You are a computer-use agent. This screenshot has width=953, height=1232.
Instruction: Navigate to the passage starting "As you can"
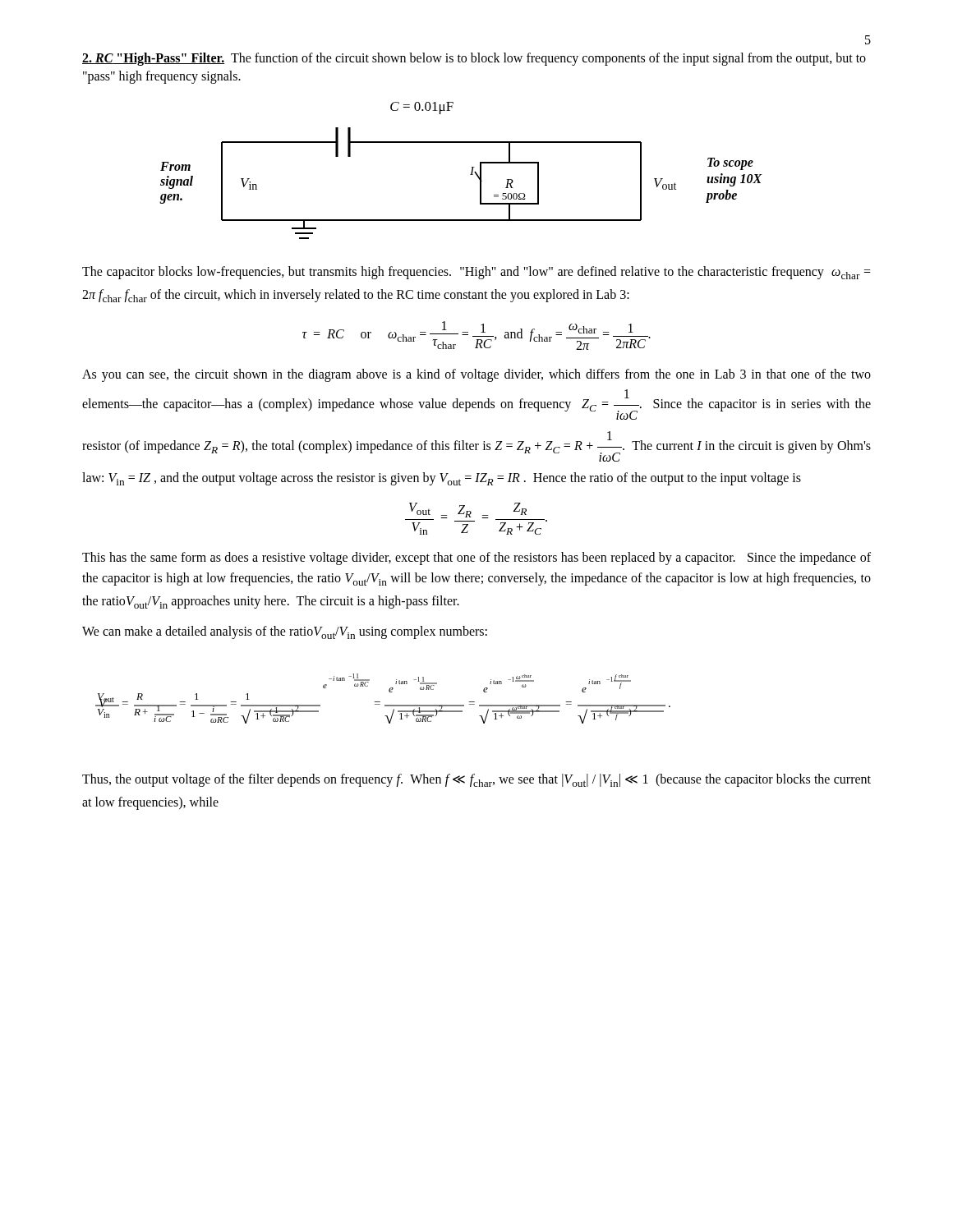(x=476, y=375)
